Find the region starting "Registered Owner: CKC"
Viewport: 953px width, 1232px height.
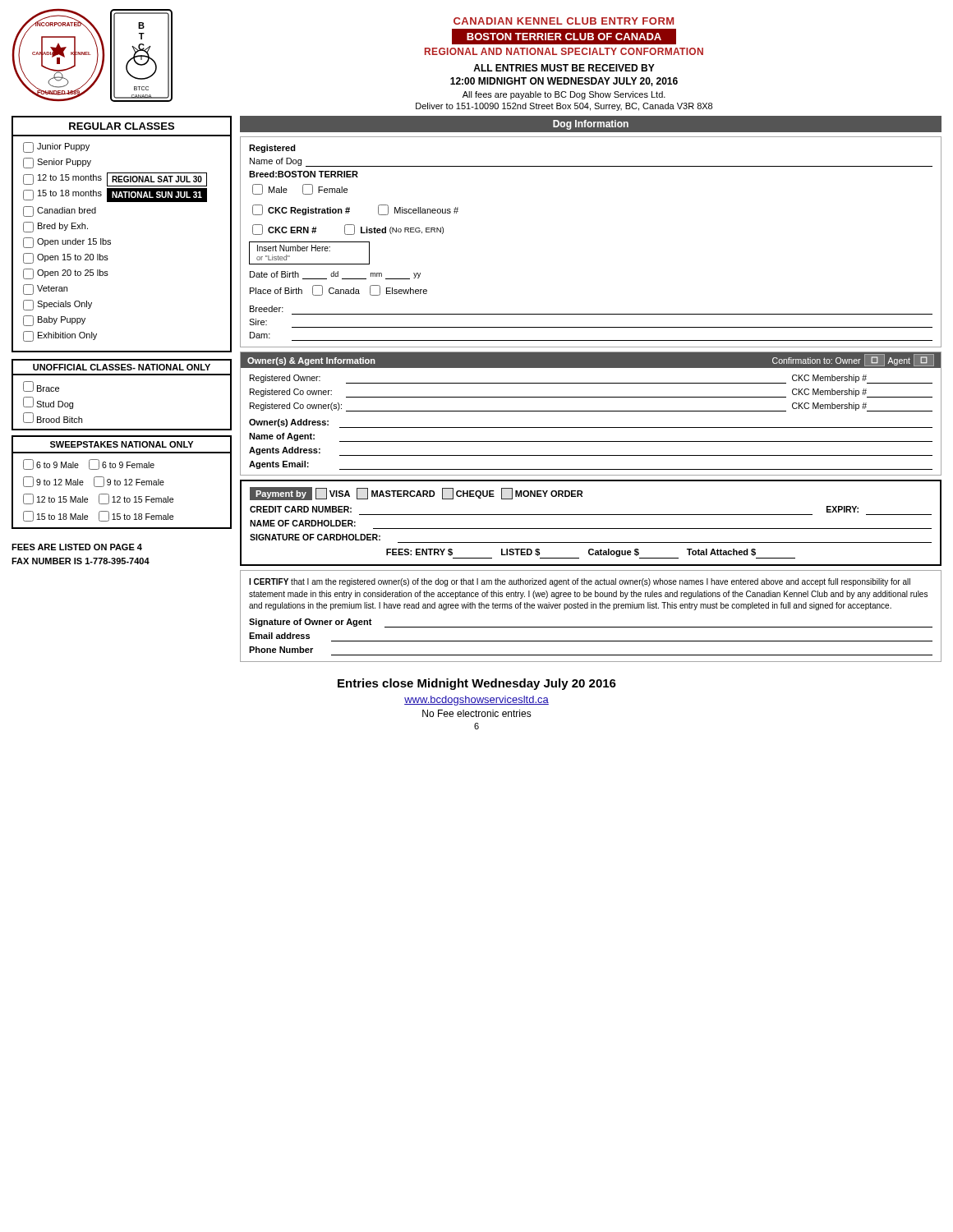[591, 378]
